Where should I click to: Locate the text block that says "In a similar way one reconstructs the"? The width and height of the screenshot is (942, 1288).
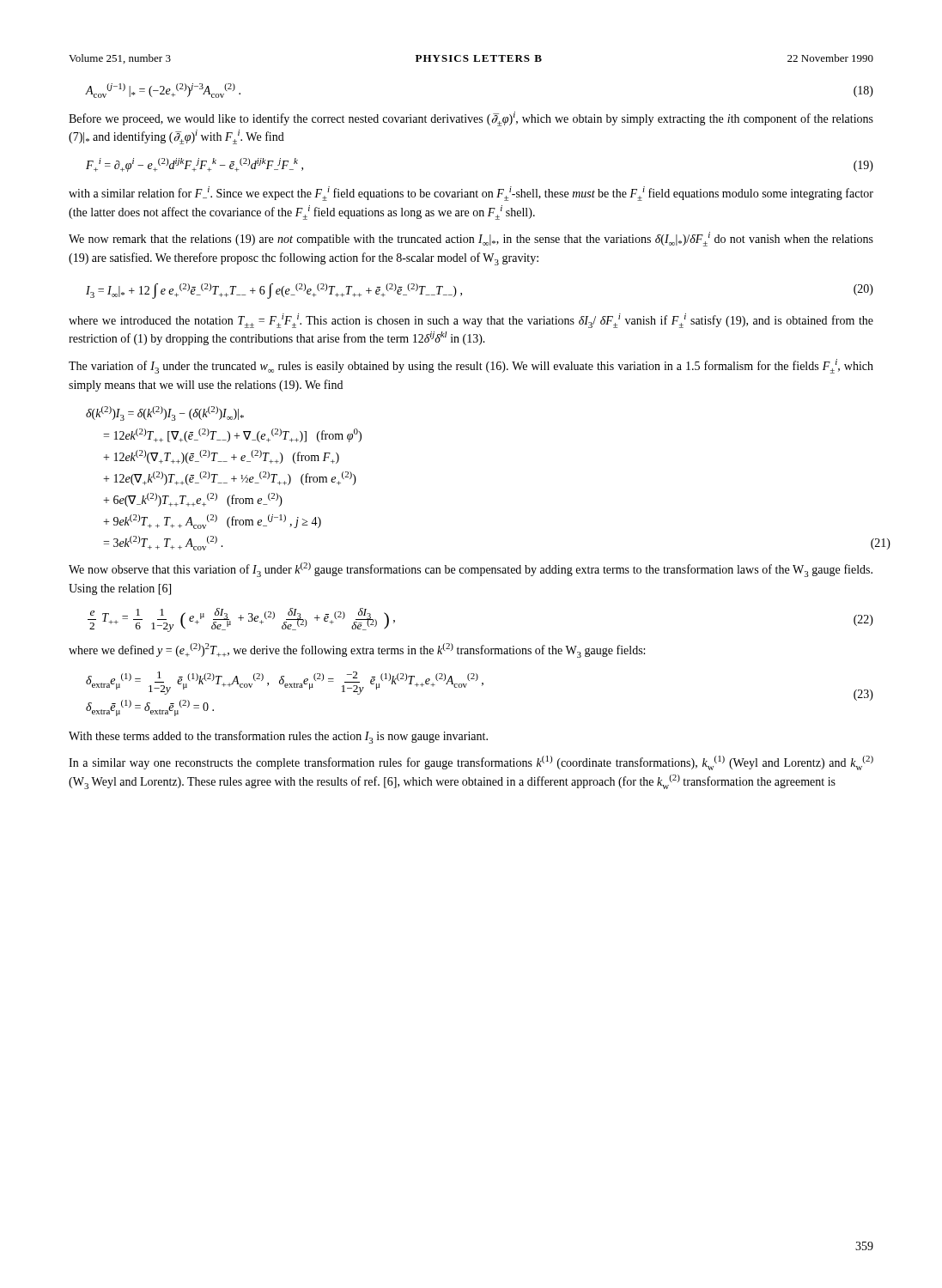471,773
